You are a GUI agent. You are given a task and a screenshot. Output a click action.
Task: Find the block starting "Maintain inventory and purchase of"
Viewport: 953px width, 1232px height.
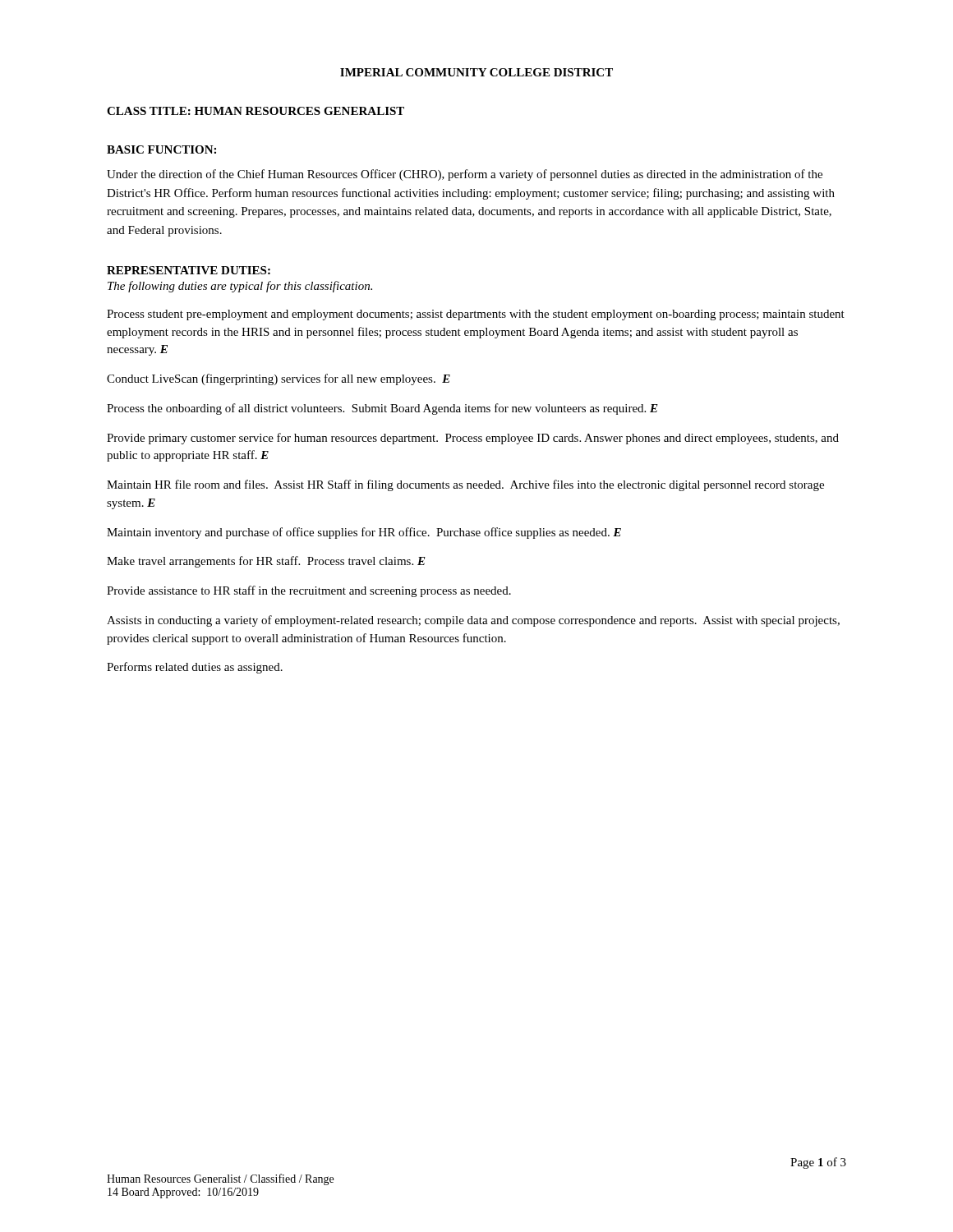coord(364,532)
